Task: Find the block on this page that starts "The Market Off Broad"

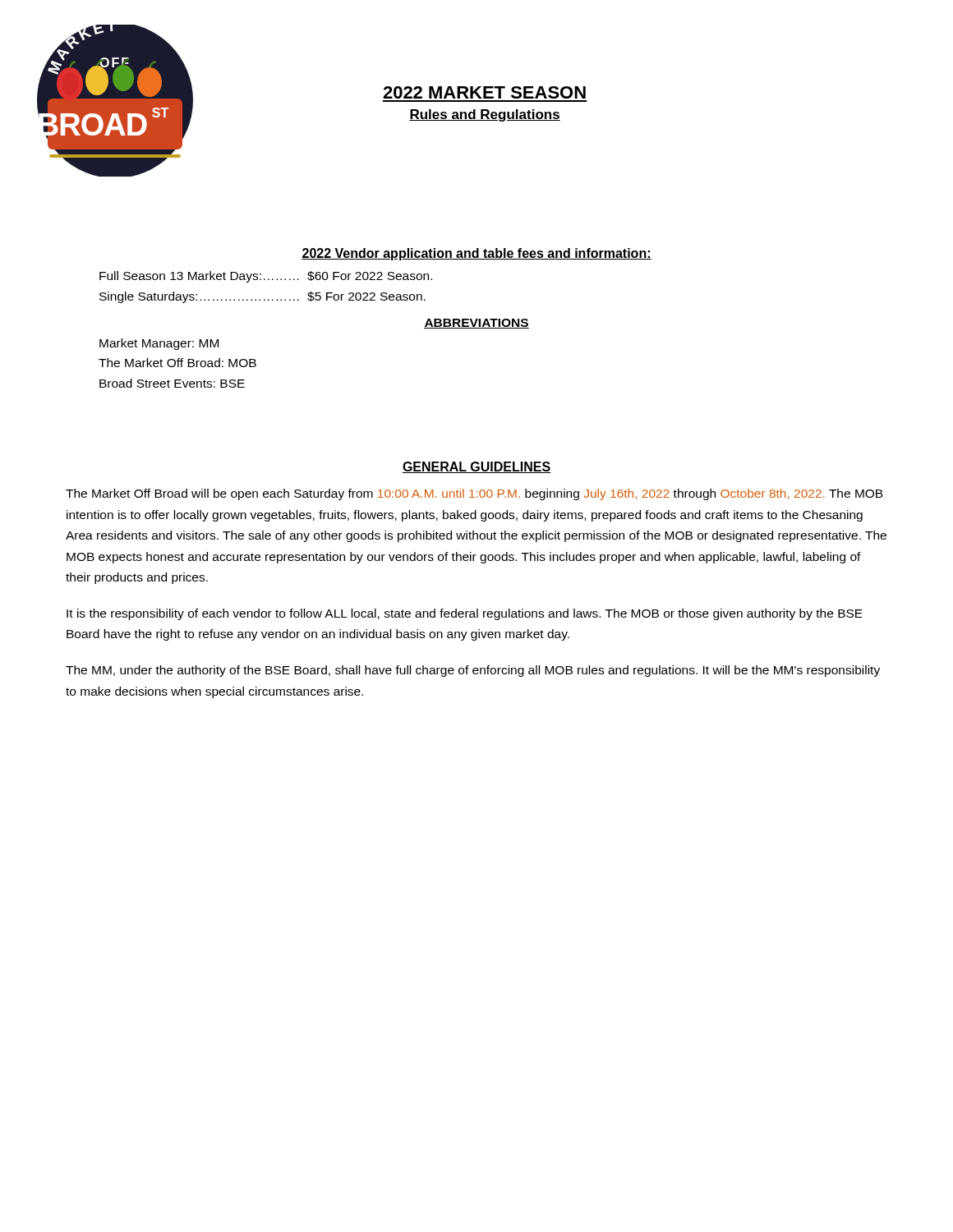Action: (x=476, y=535)
